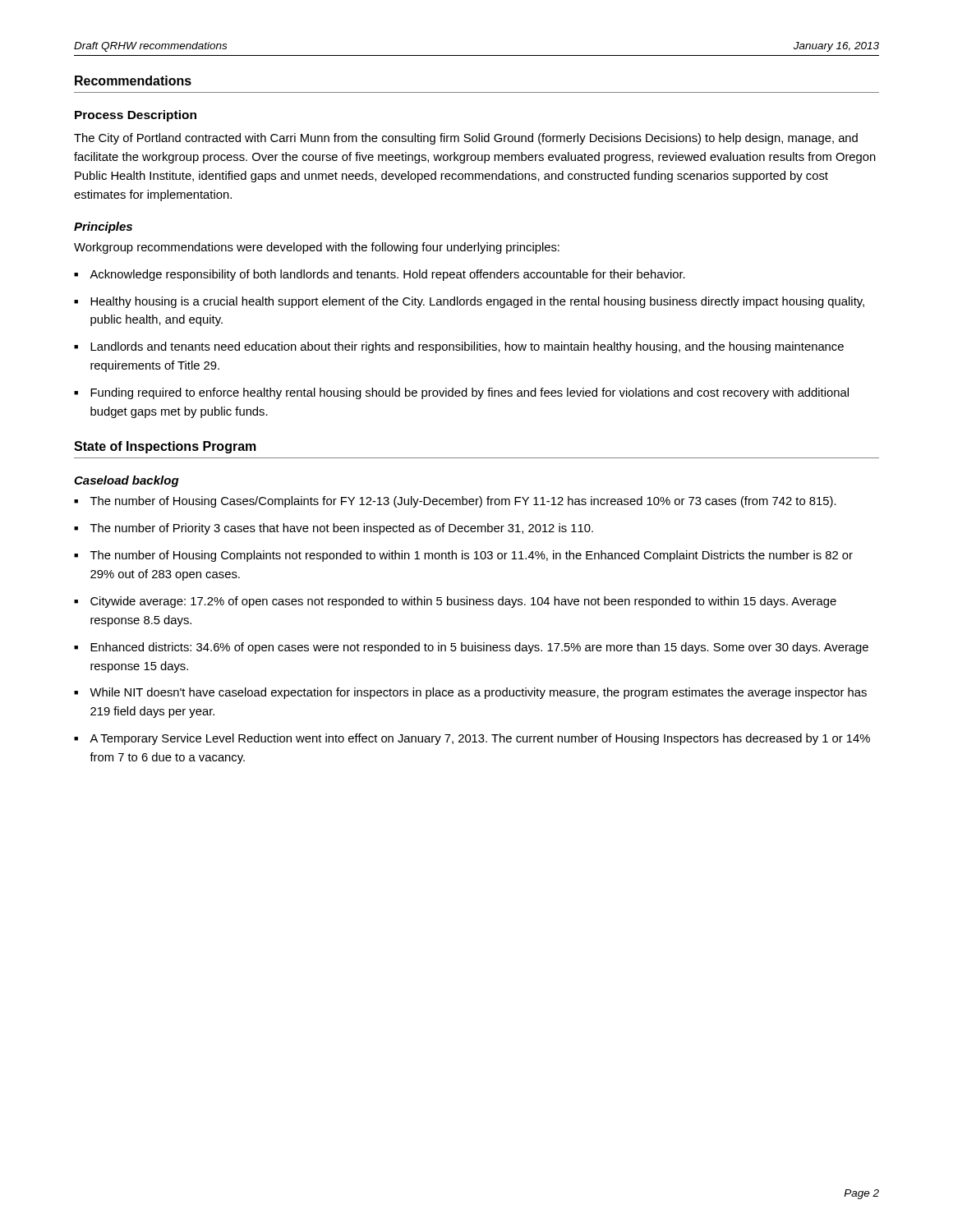Select the passage starting "The number of Housing Complaints"
This screenshot has height=1232, width=953.
(x=471, y=565)
